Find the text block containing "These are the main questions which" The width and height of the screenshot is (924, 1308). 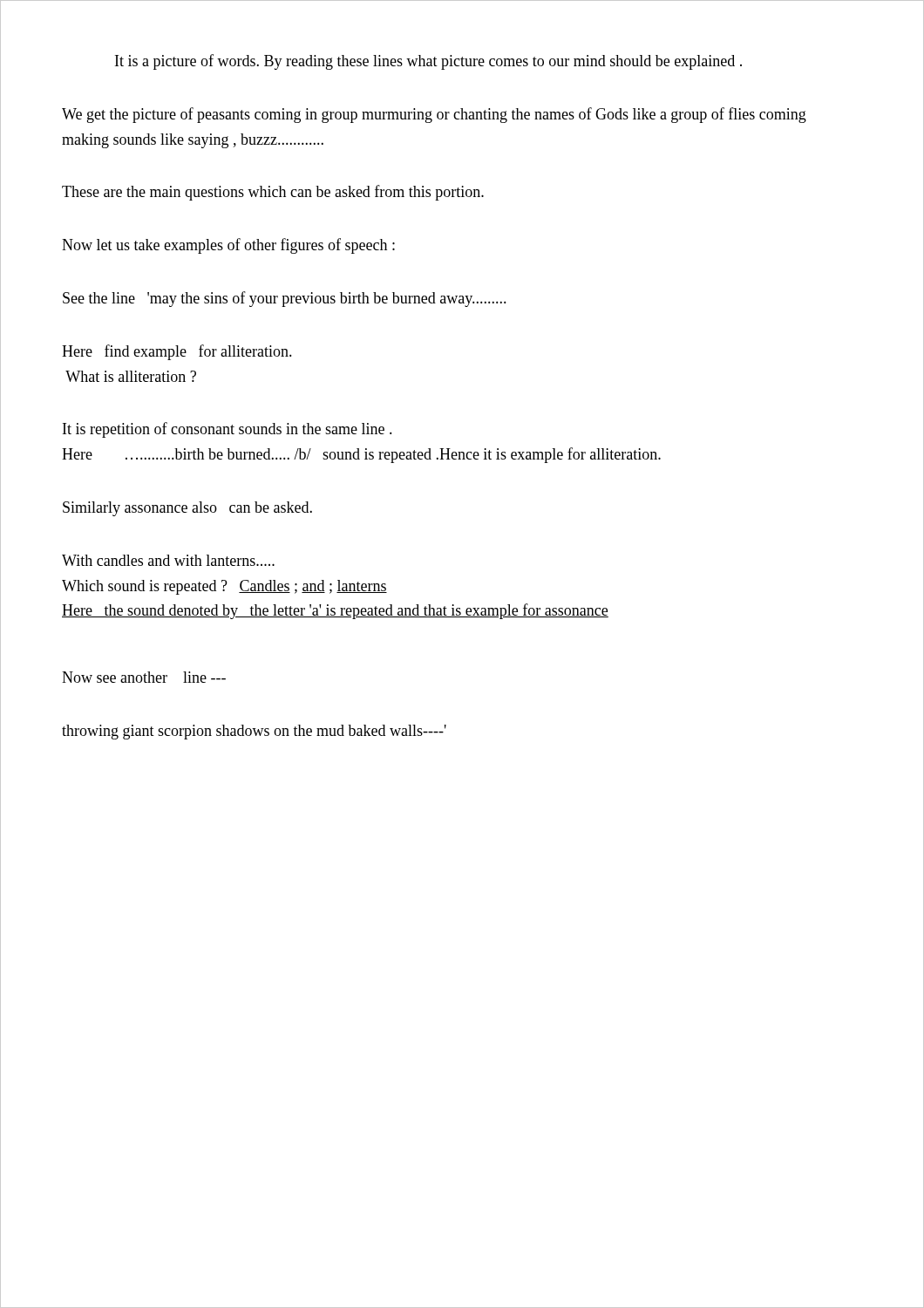pyautogui.click(x=273, y=192)
